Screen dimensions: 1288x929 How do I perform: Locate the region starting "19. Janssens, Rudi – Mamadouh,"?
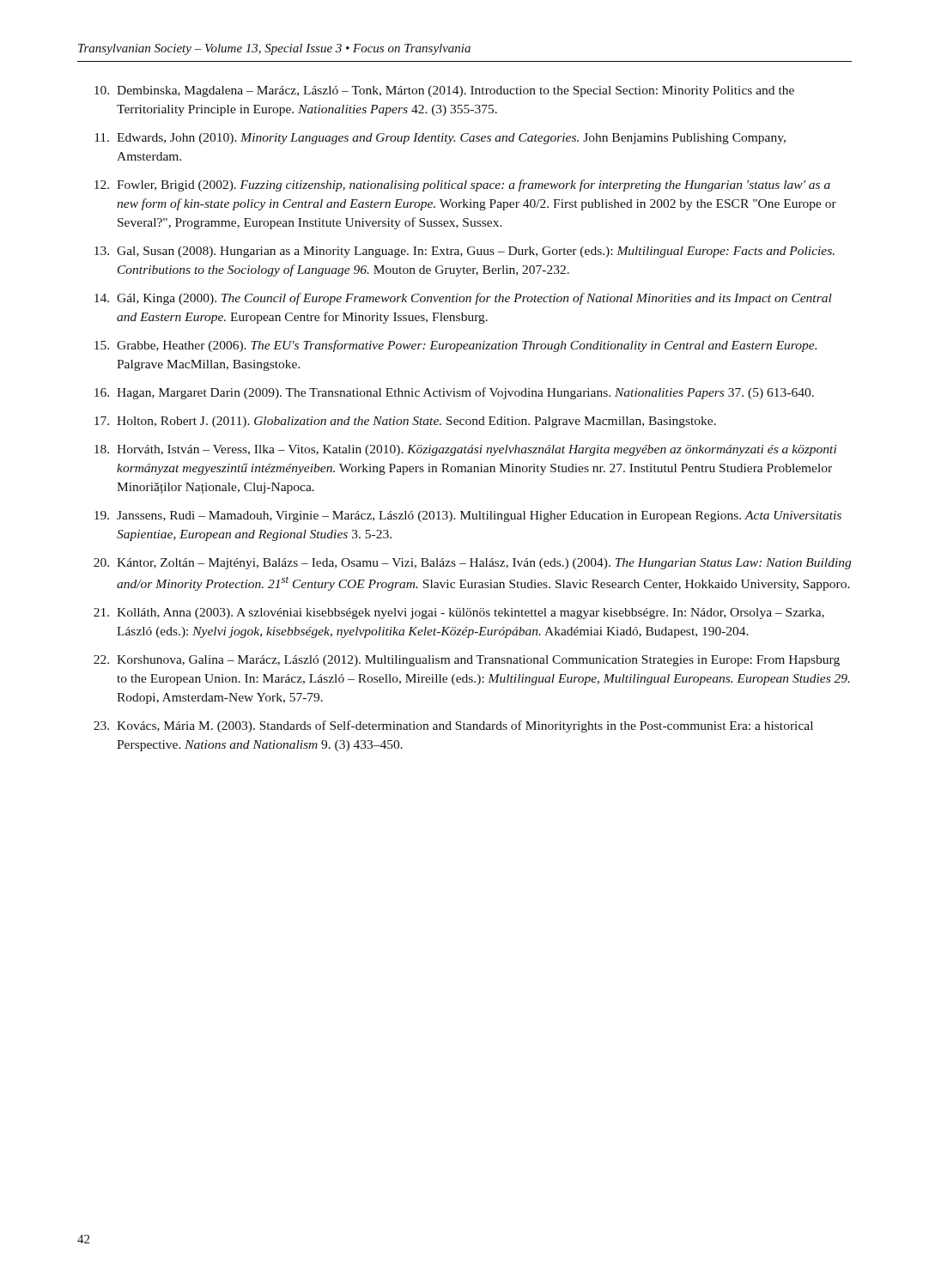point(464,525)
